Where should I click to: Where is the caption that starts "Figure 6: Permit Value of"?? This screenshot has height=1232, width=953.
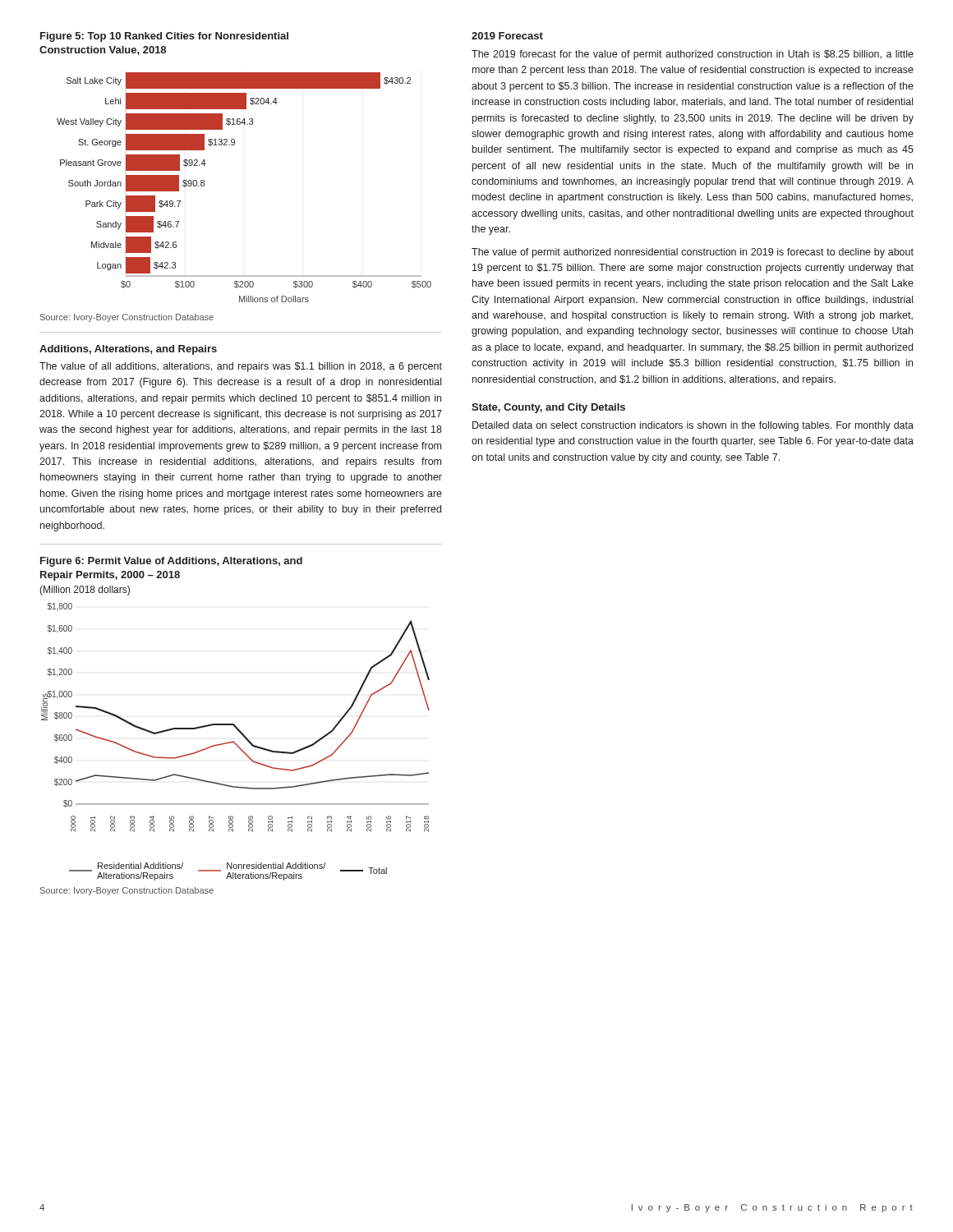[171, 567]
